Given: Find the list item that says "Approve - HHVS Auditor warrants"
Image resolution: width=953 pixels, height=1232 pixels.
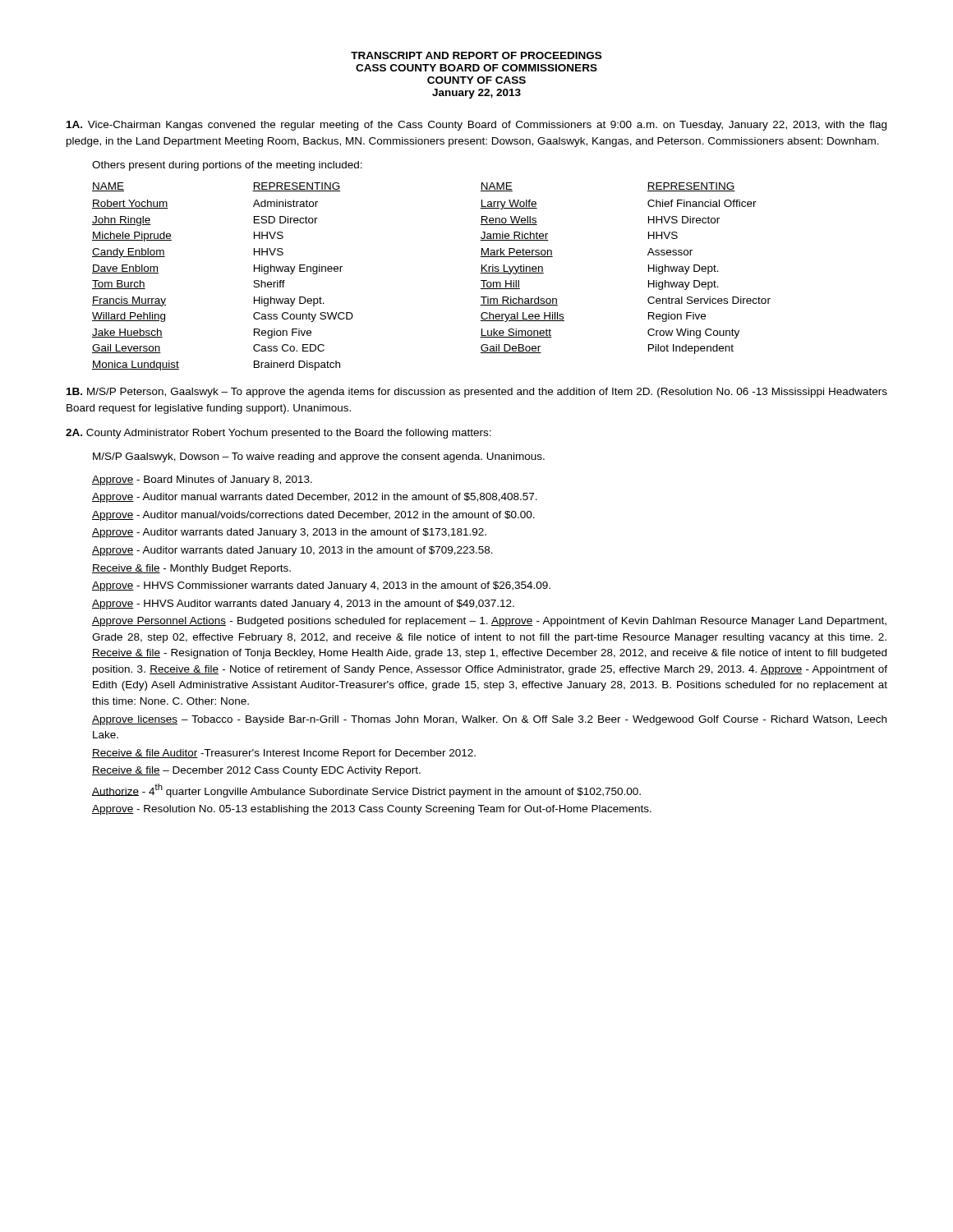Looking at the screenshot, I should [x=304, y=603].
